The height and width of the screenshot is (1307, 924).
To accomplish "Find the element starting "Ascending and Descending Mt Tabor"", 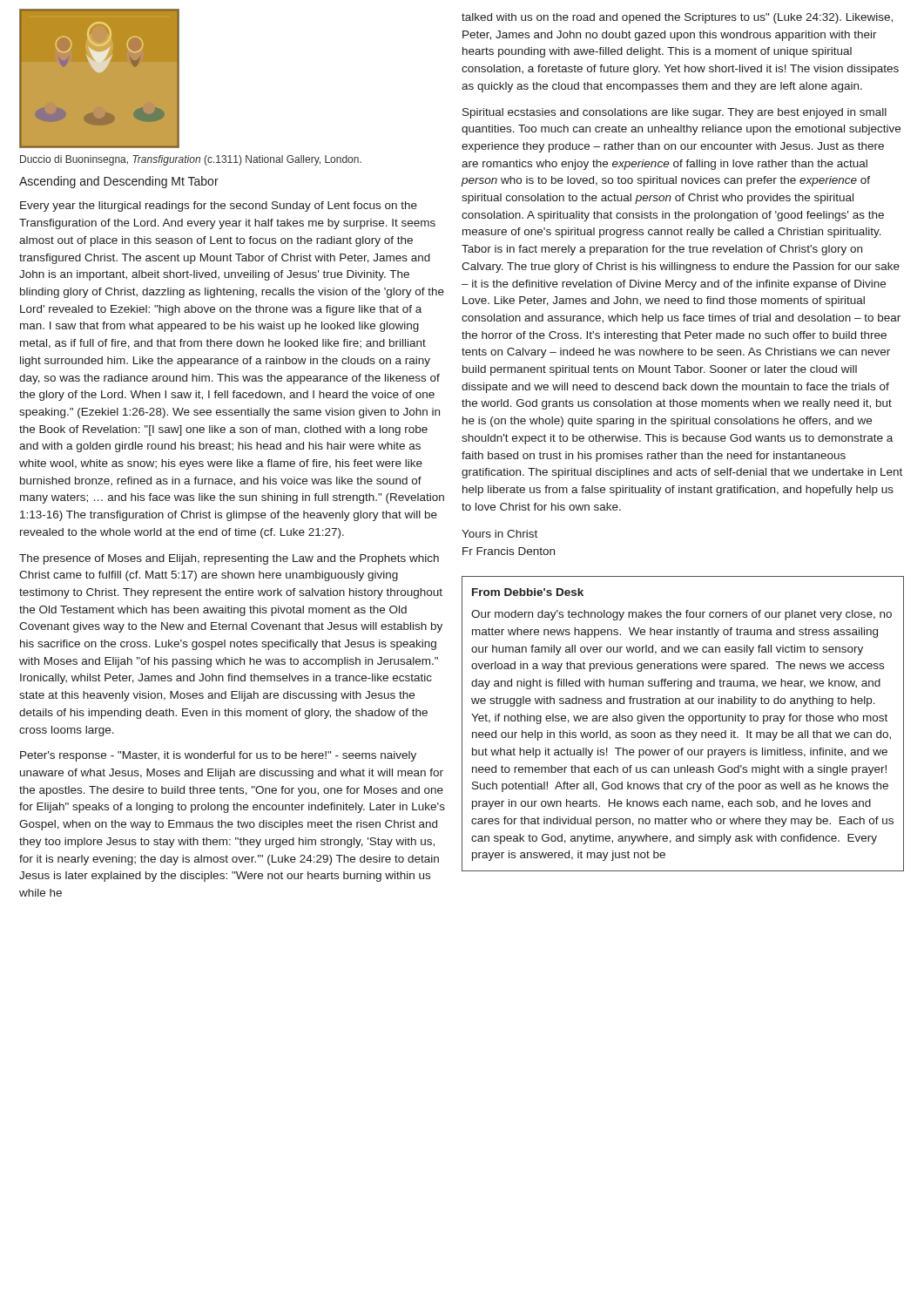I will tap(119, 181).
